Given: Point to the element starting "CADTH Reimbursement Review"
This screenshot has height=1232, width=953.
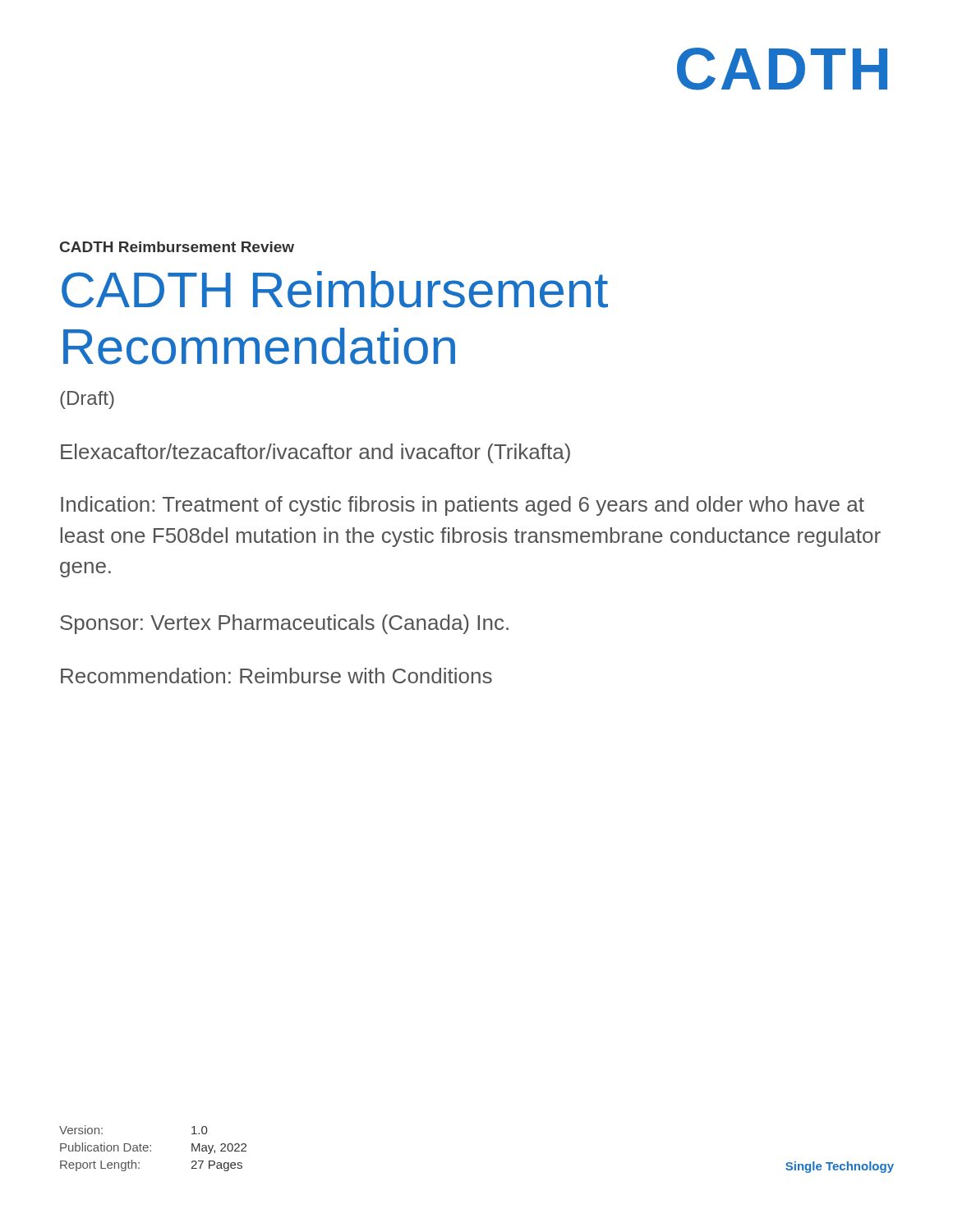Looking at the screenshot, I should [177, 247].
